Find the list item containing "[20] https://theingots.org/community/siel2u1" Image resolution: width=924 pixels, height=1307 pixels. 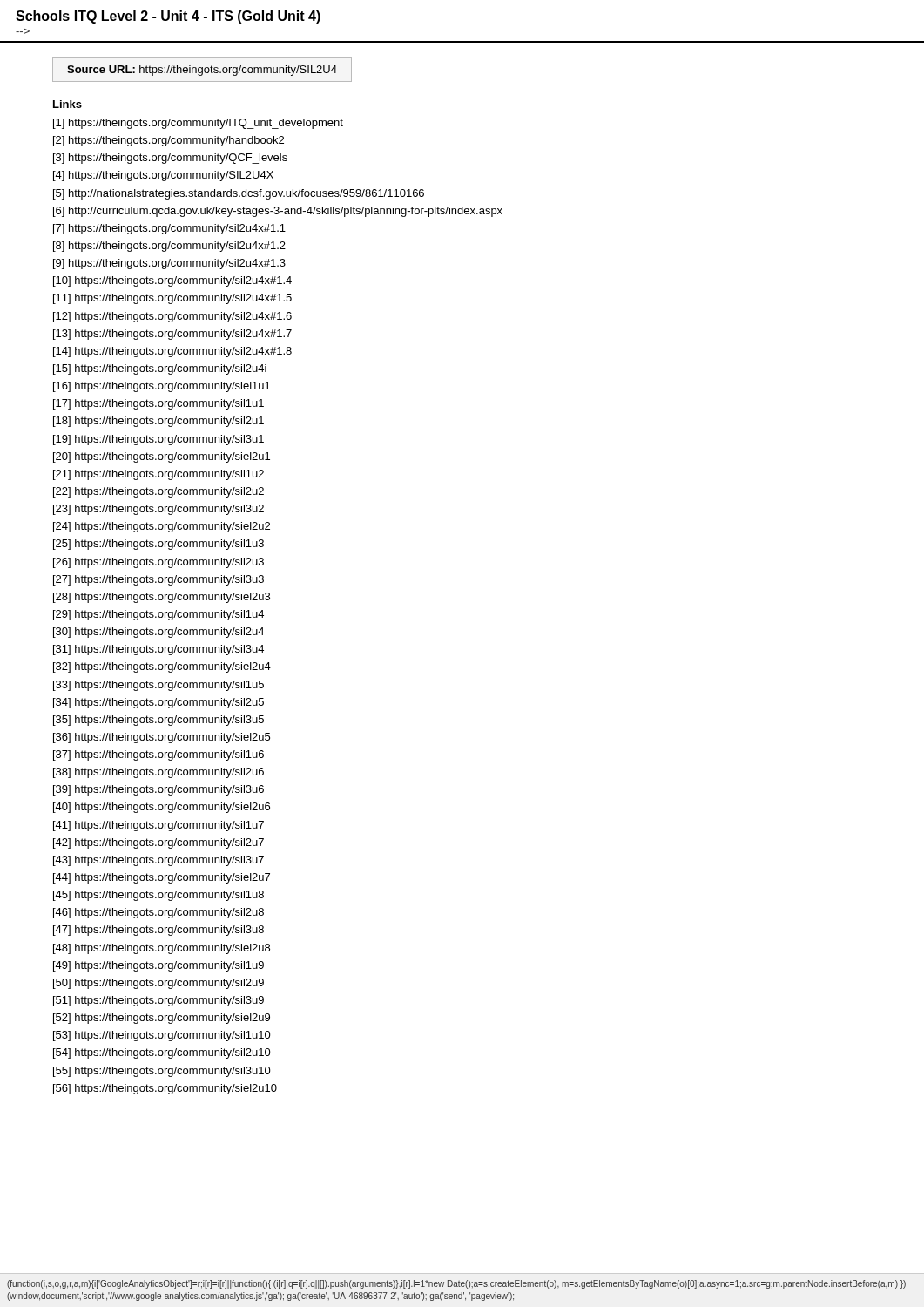coord(161,456)
